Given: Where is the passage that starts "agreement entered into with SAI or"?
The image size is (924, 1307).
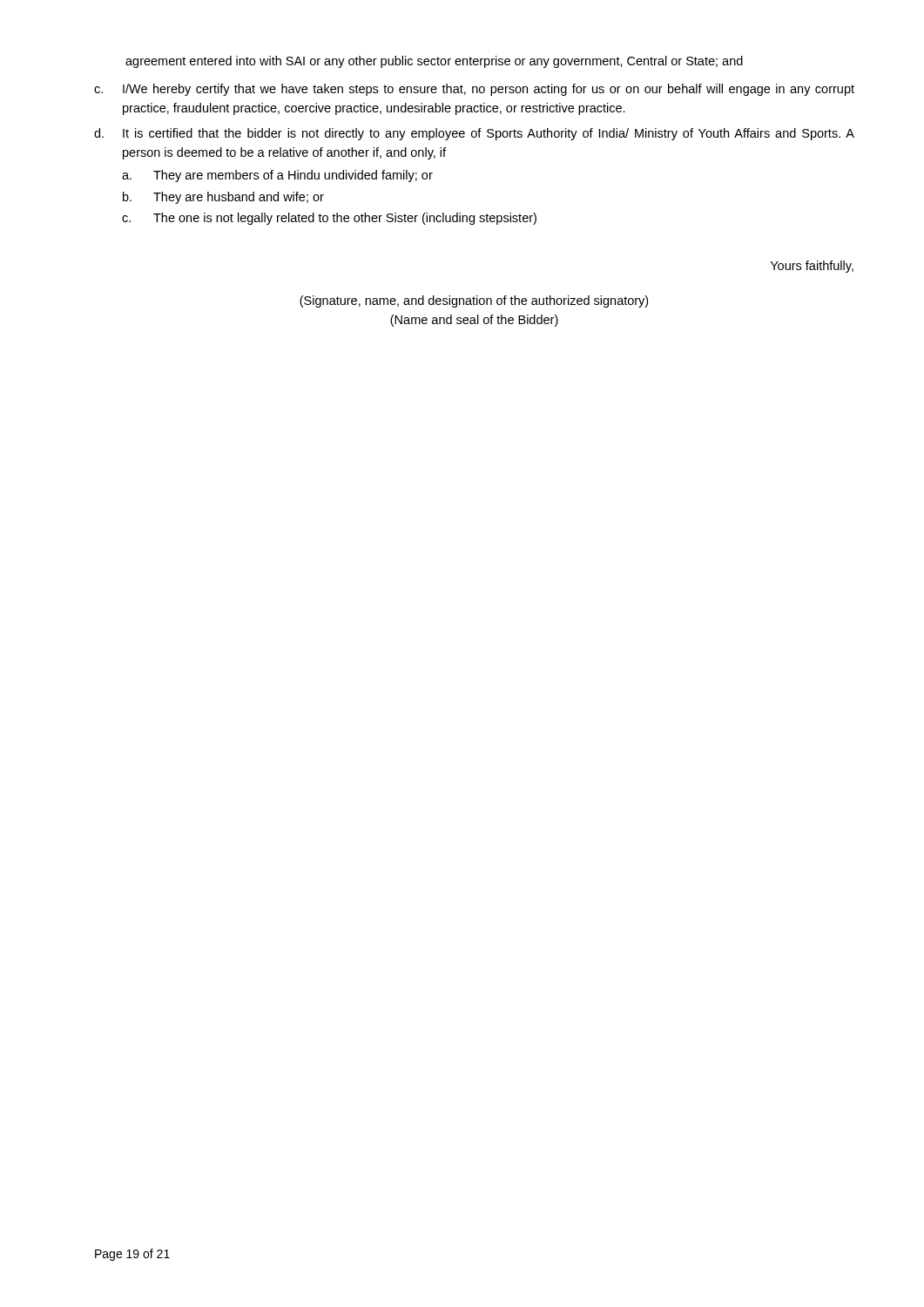Looking at the screenshot, I should click(x=434, y=61).
